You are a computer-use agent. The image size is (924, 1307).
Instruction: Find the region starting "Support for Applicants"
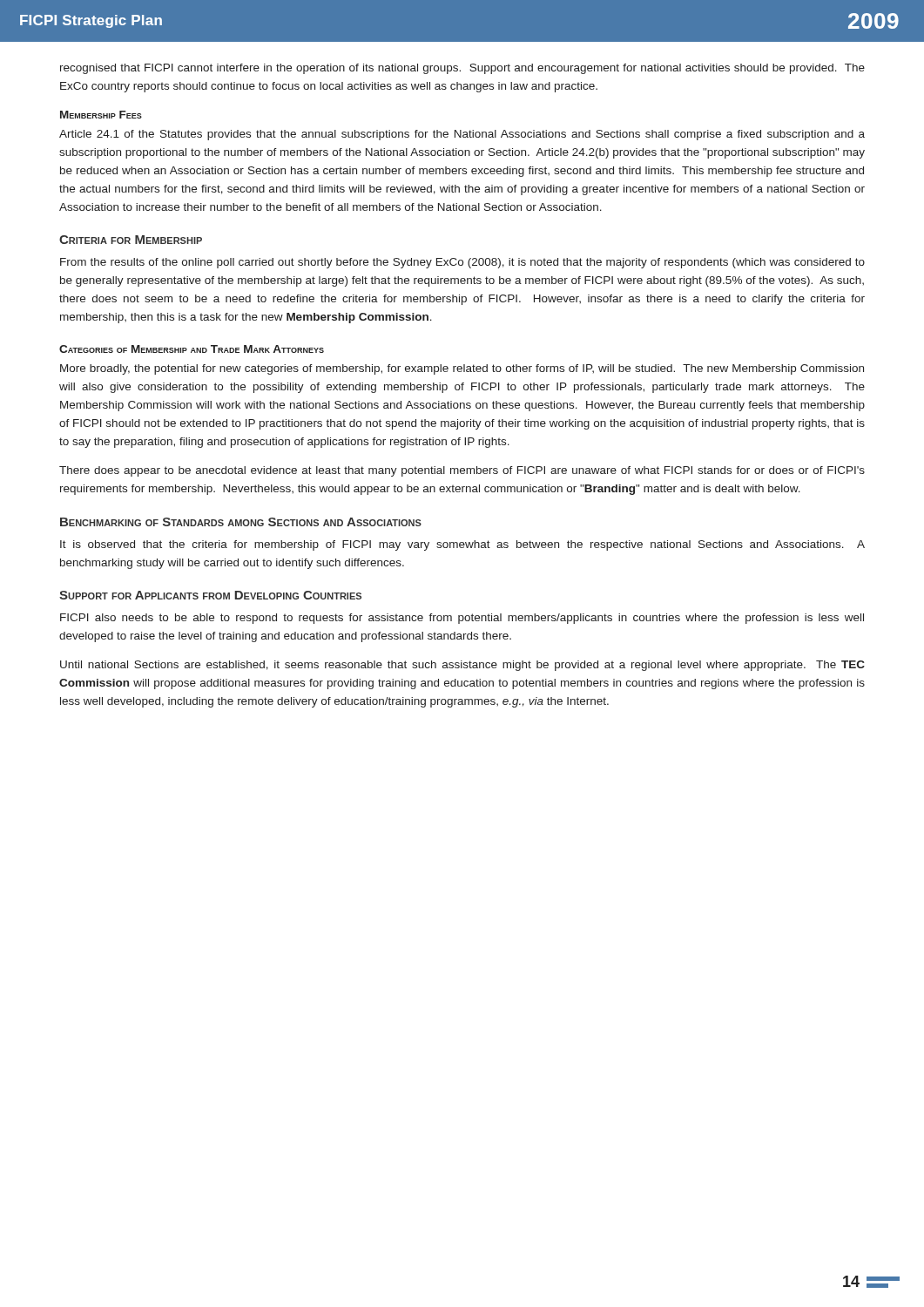pyautogui.click(x=211, y=595)
